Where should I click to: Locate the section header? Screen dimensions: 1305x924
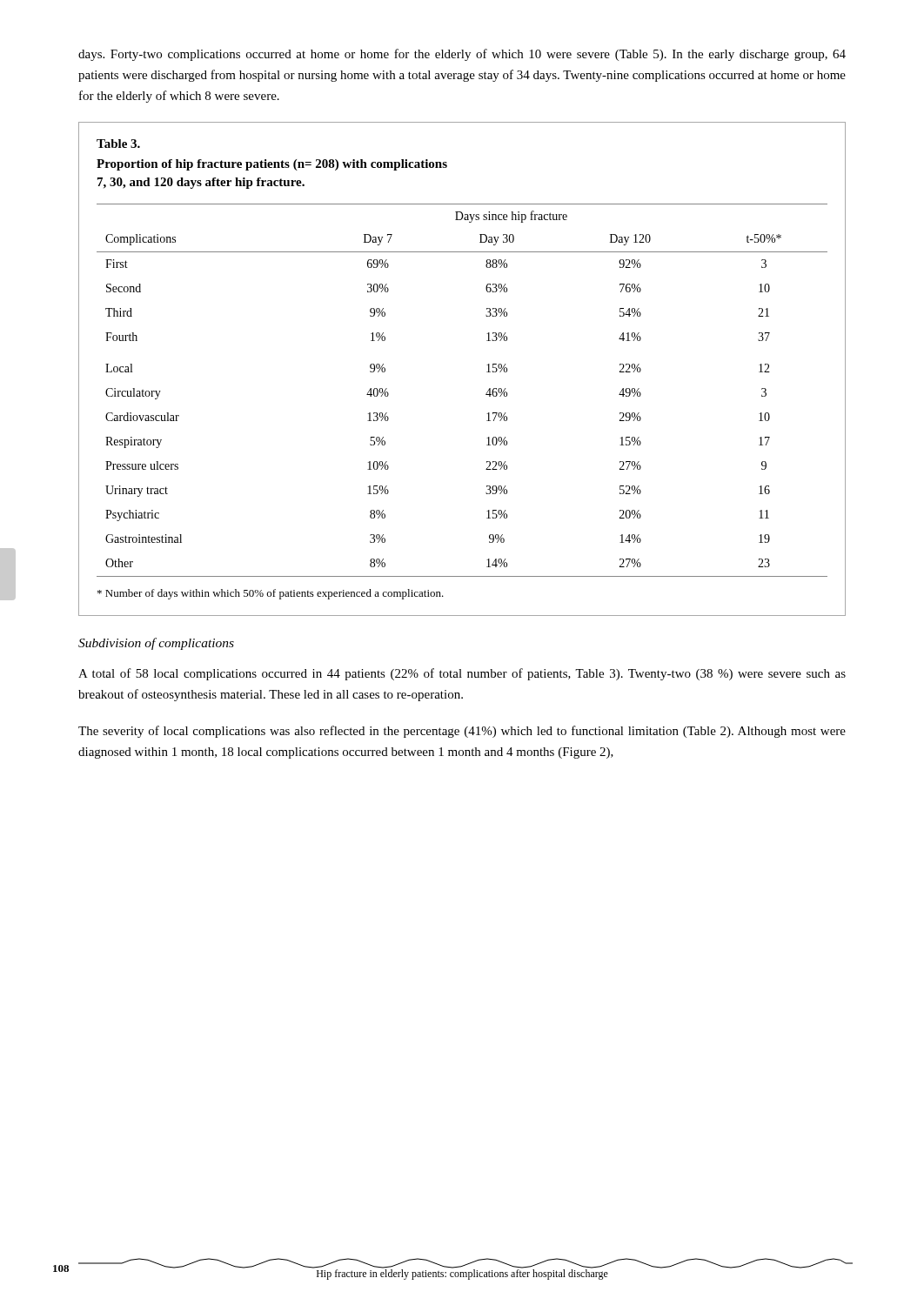click(156, 643)
